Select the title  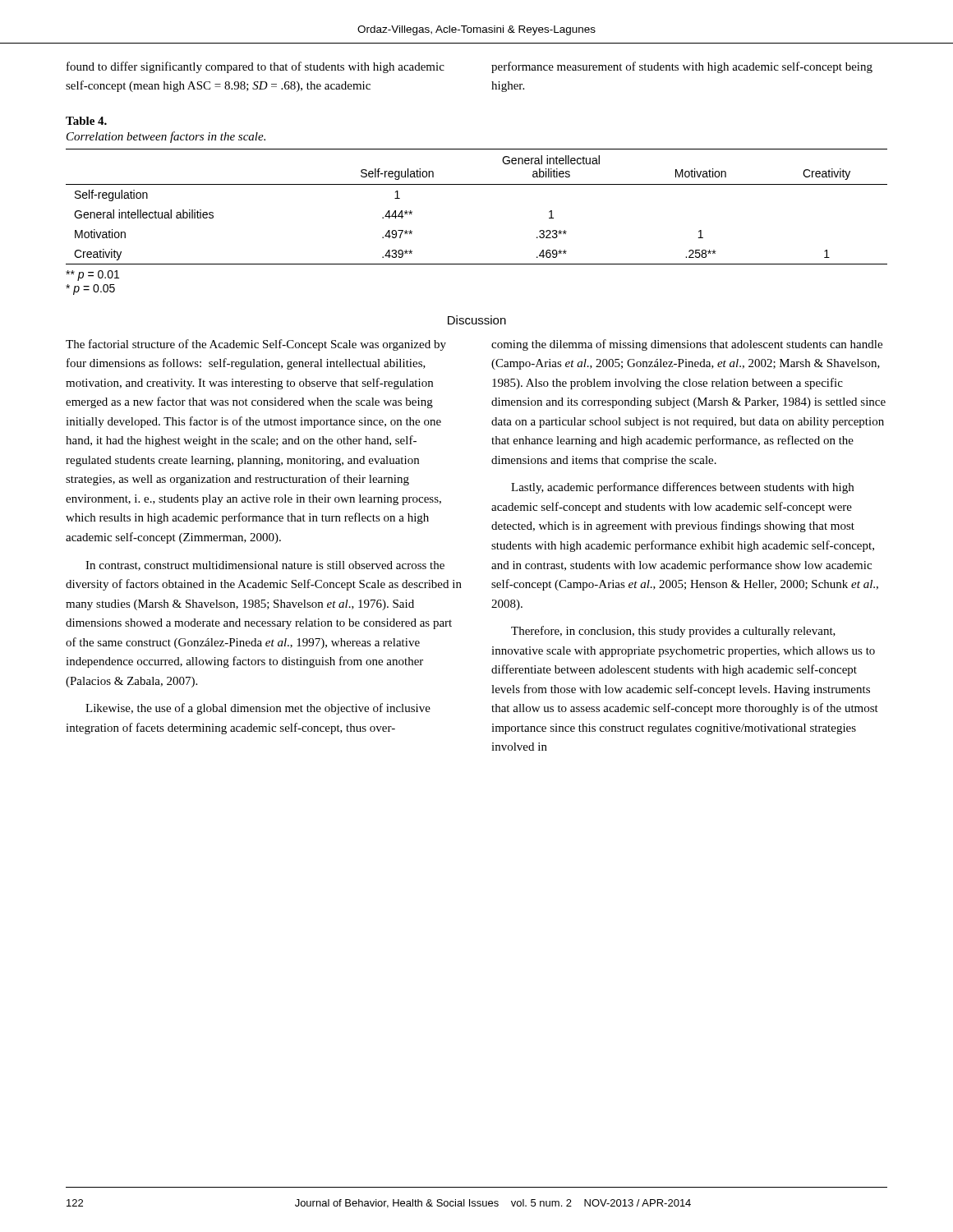pos(86,120)
